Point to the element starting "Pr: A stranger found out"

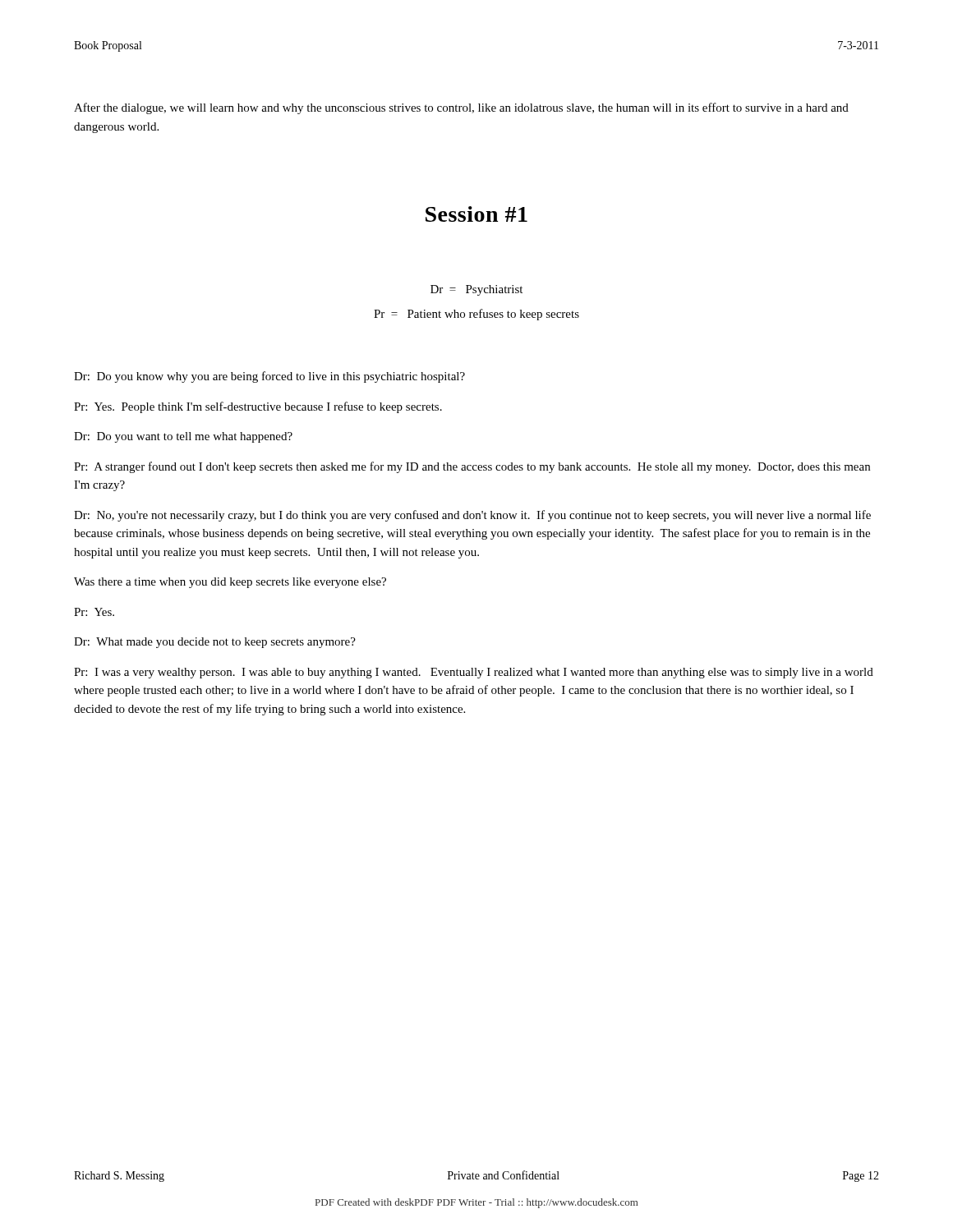point(472,475)
